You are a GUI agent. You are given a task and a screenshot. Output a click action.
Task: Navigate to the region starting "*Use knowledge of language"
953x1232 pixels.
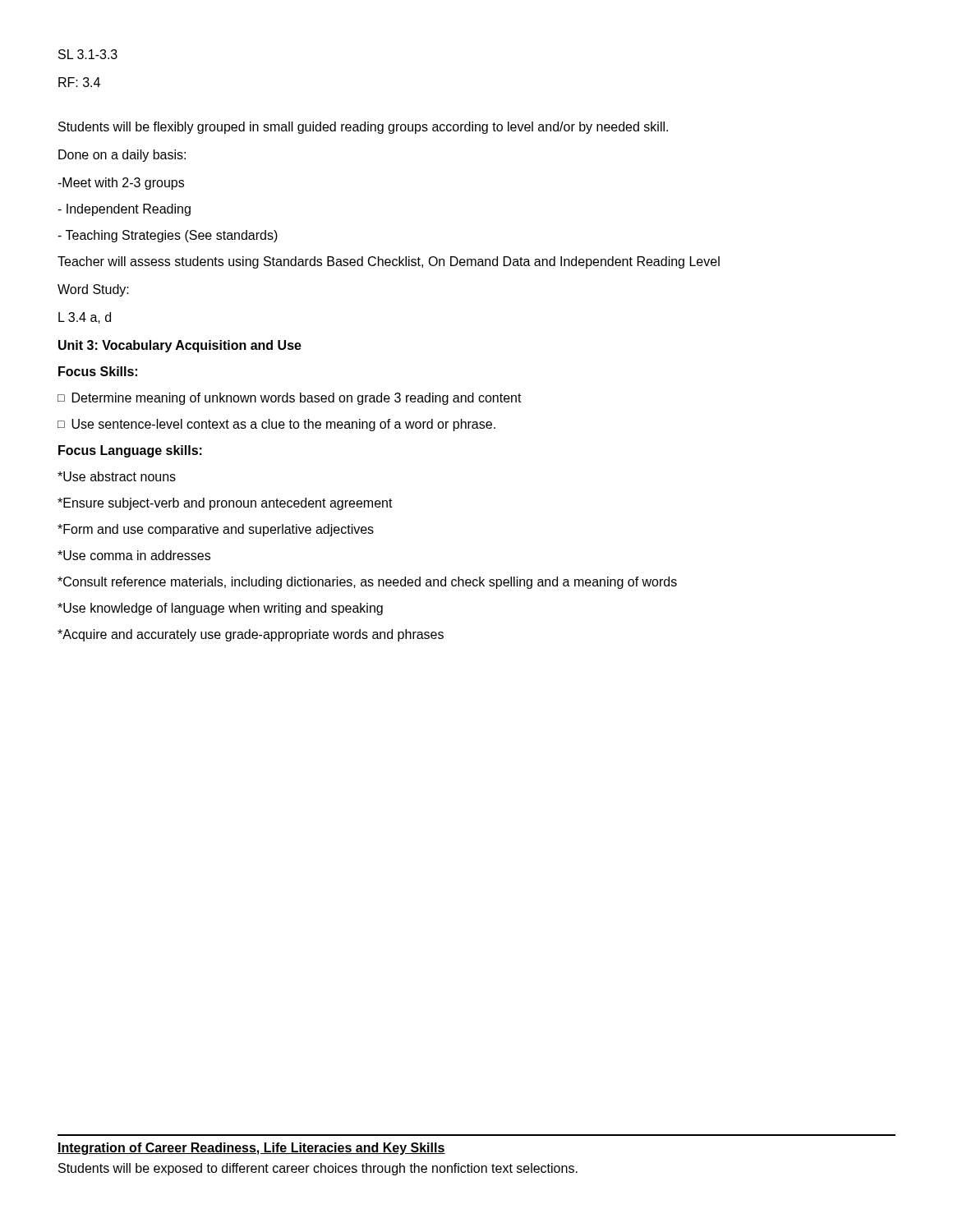pos(220,608)
